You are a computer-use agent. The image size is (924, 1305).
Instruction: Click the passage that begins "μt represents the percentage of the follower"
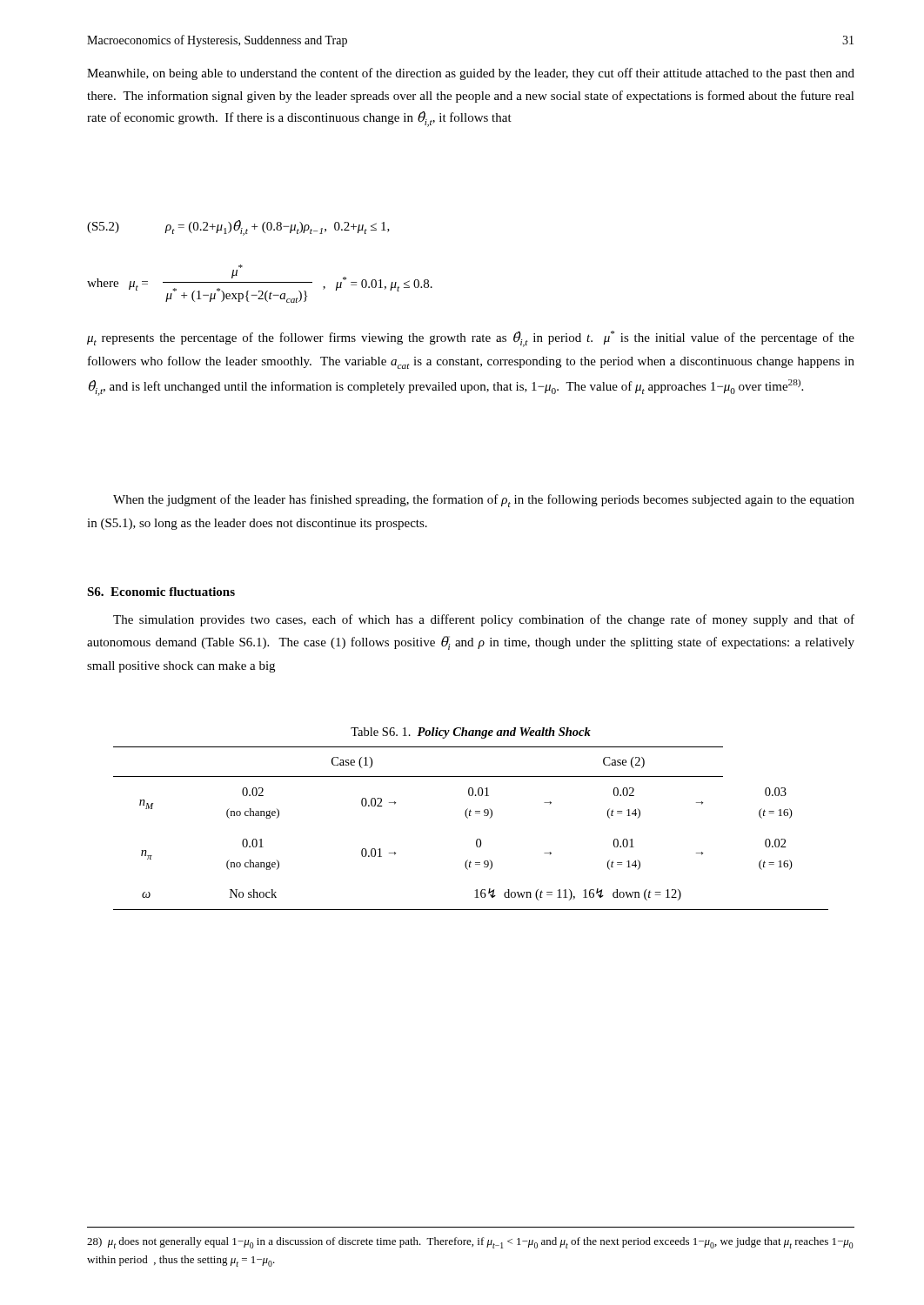(x=471, y=362)
